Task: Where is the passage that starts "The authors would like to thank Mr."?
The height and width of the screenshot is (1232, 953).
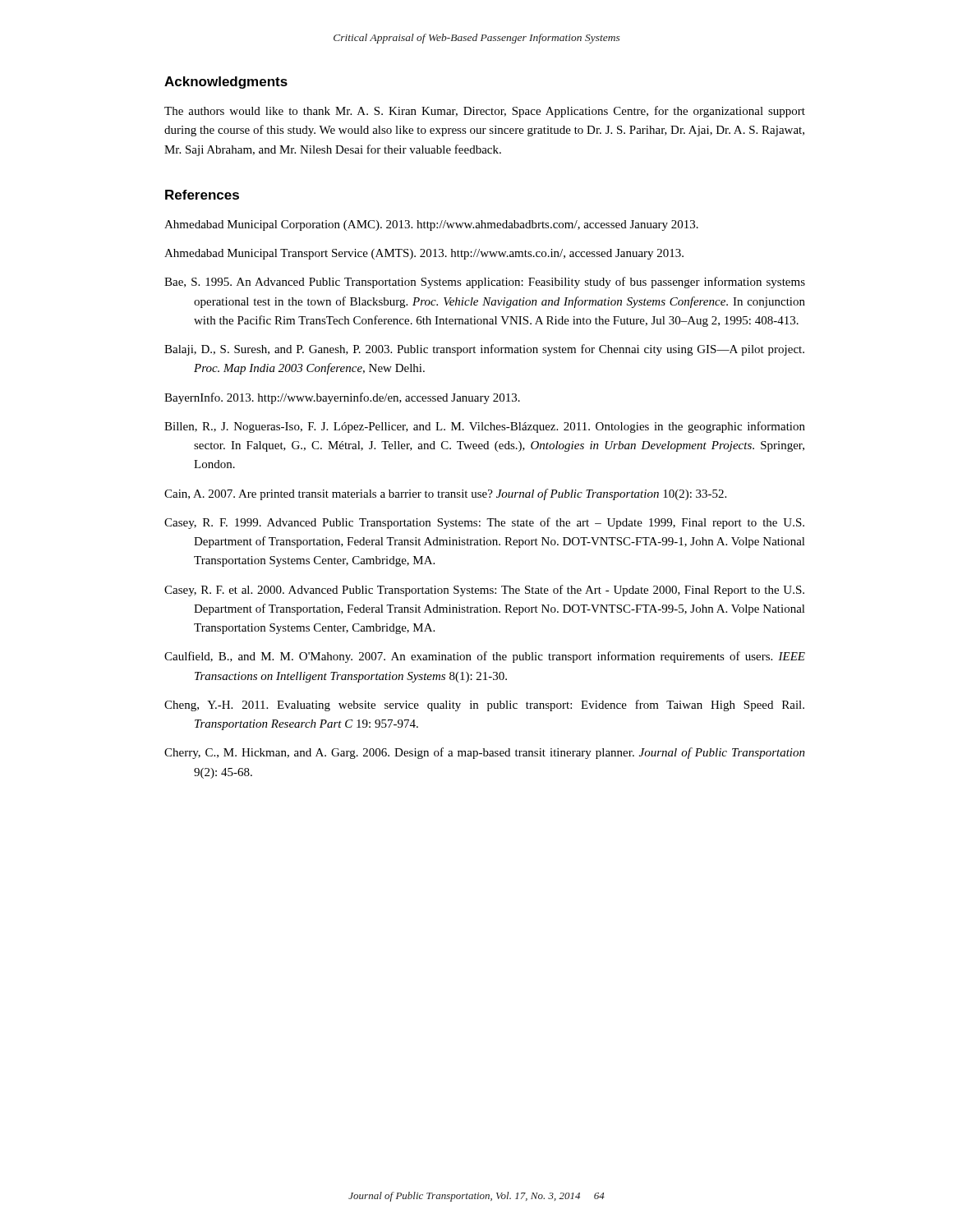Action: (485, 130)
